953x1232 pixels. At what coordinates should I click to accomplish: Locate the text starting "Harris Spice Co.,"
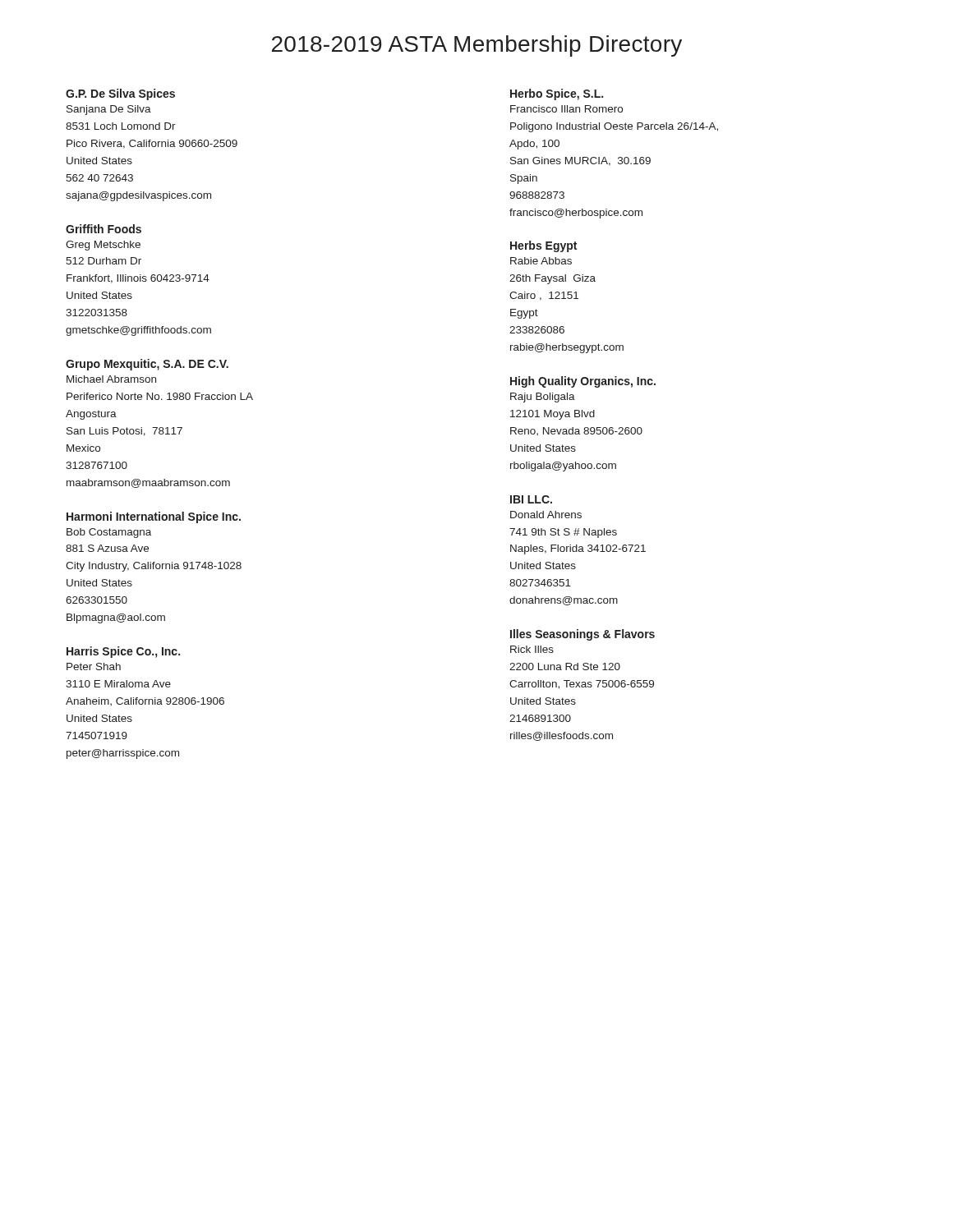[x=123, y=652]
